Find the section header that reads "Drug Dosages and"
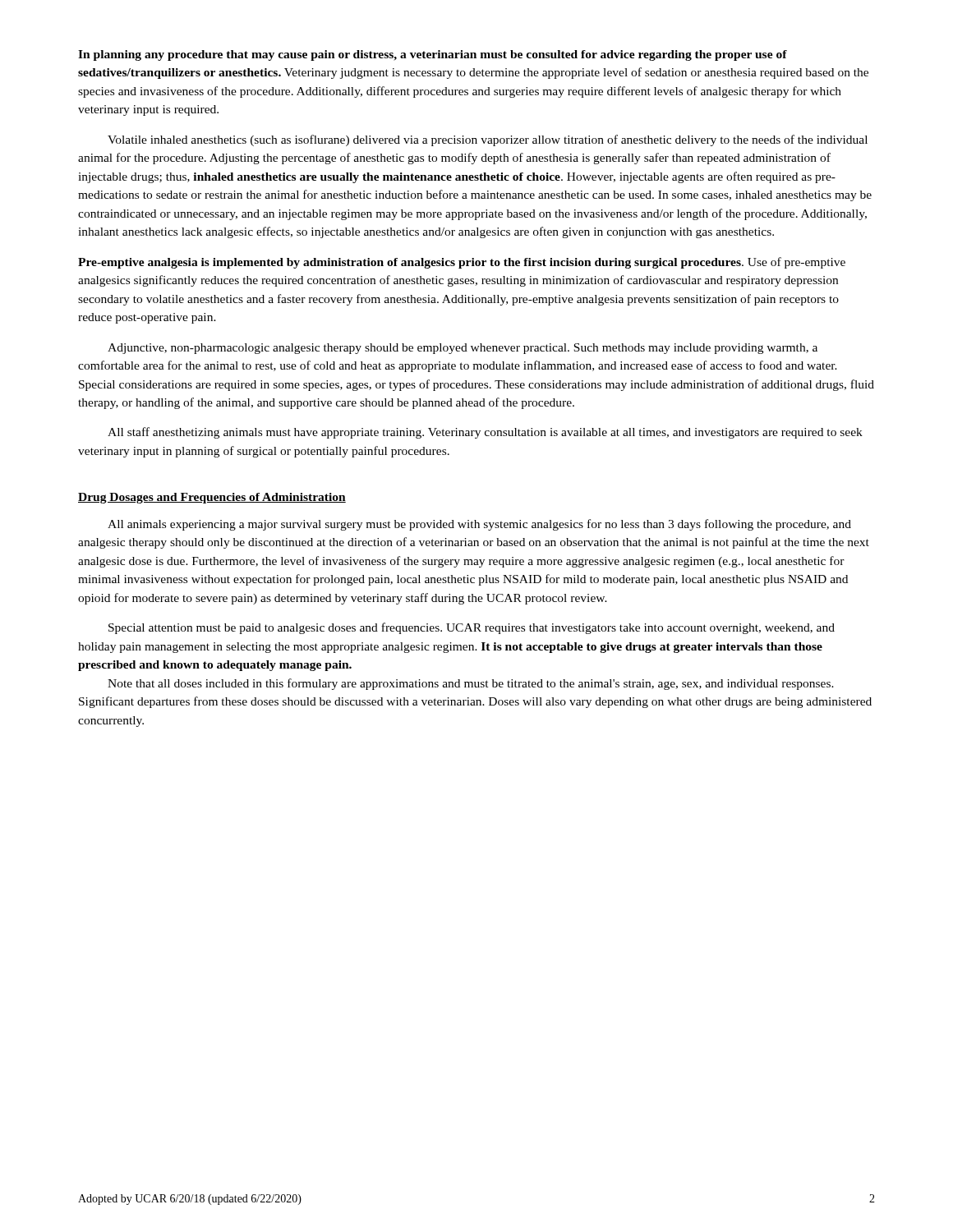Screen dimensions: 1232x953 [212, 497]
